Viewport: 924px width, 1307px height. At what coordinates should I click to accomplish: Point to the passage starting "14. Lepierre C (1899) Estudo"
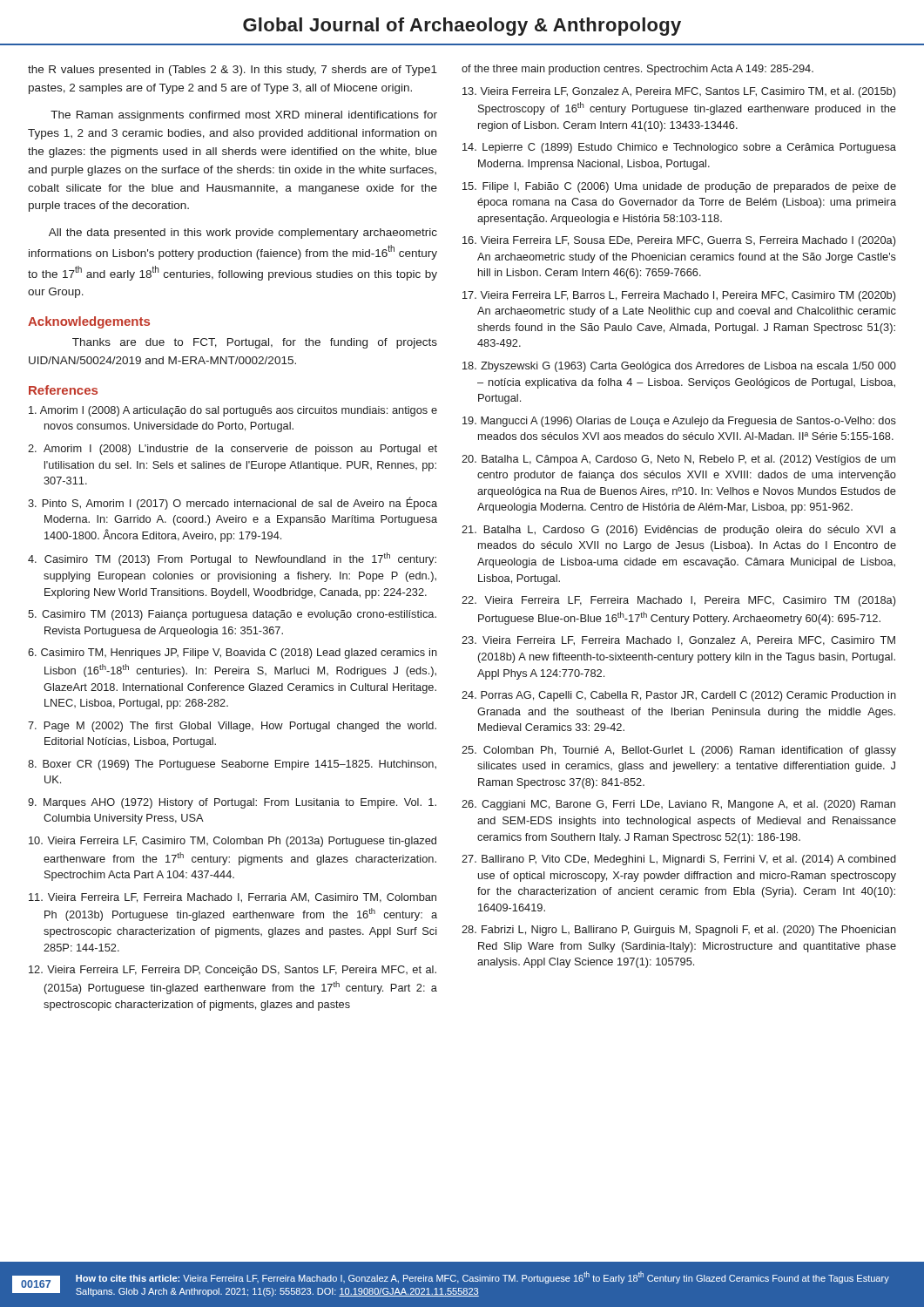[679, 155]
